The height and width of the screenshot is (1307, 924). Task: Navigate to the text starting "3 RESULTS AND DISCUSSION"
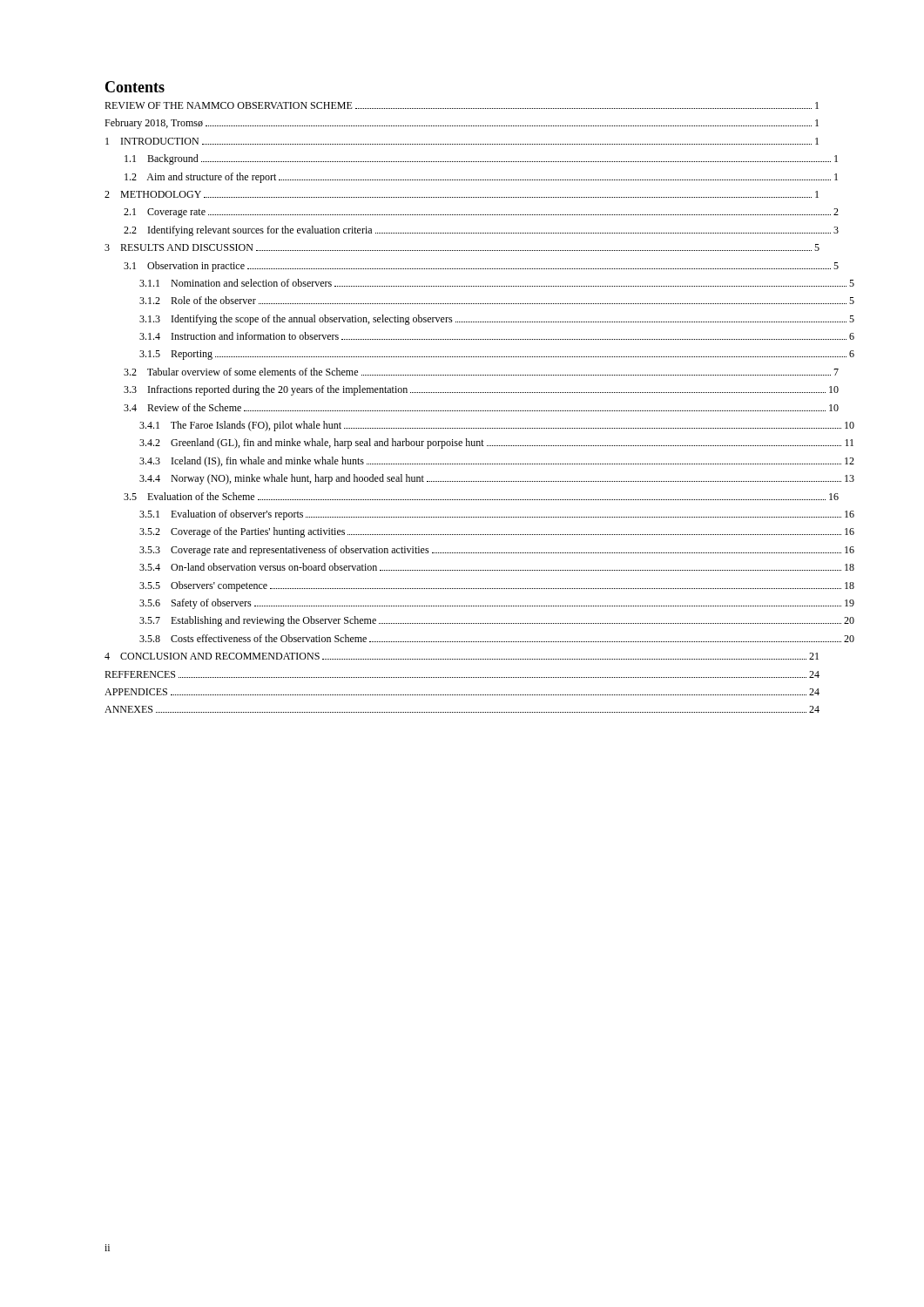[x=462, y=248]
